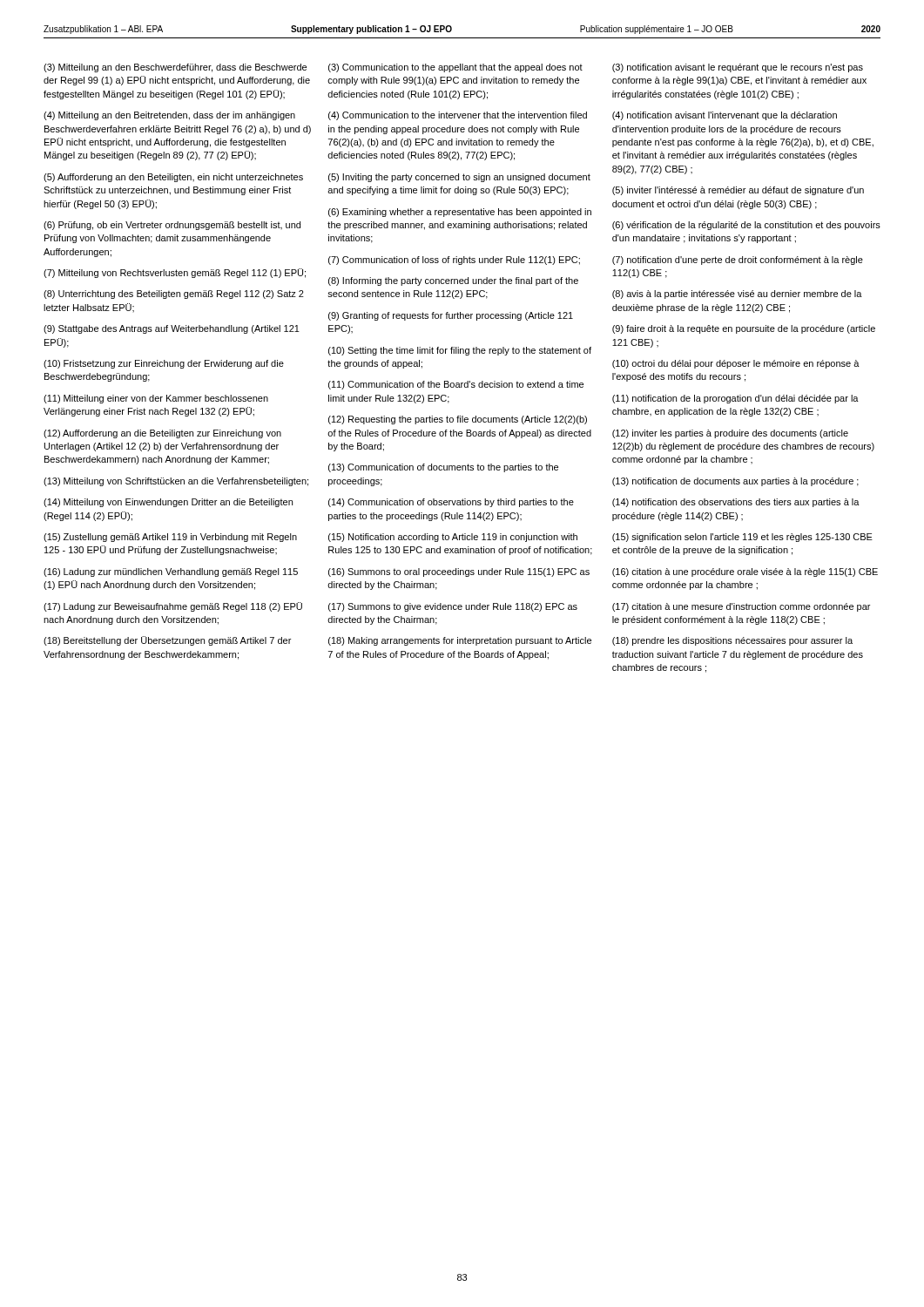This screenshot has width=924, height=1307.
Task: Locate the text block that says "(3) Communication to the"
Action: point(462,81)
